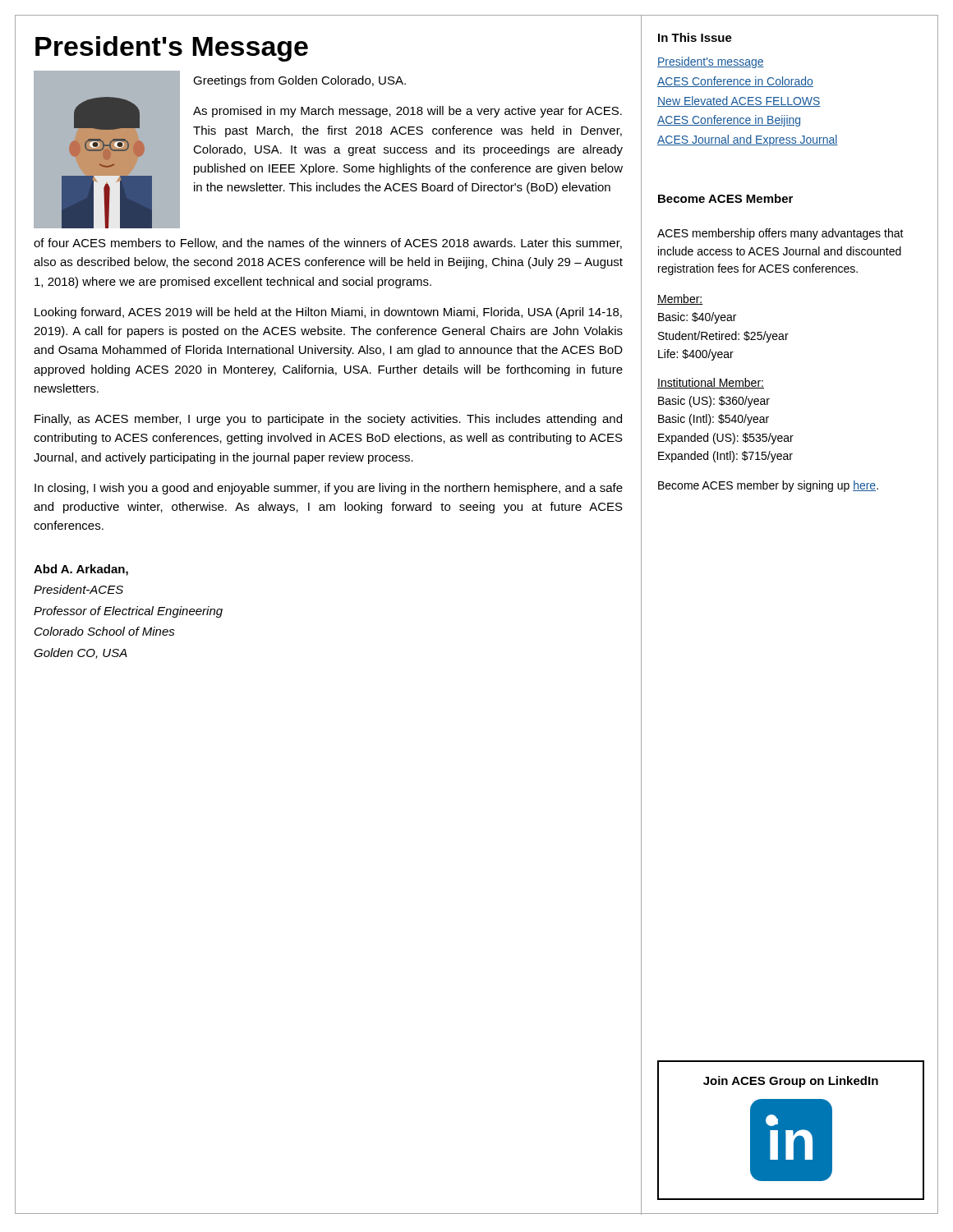Find the passage starting "Abd A. Arkadan, President-ACES Professor"
953x1232 pixels.
[81, 570]
